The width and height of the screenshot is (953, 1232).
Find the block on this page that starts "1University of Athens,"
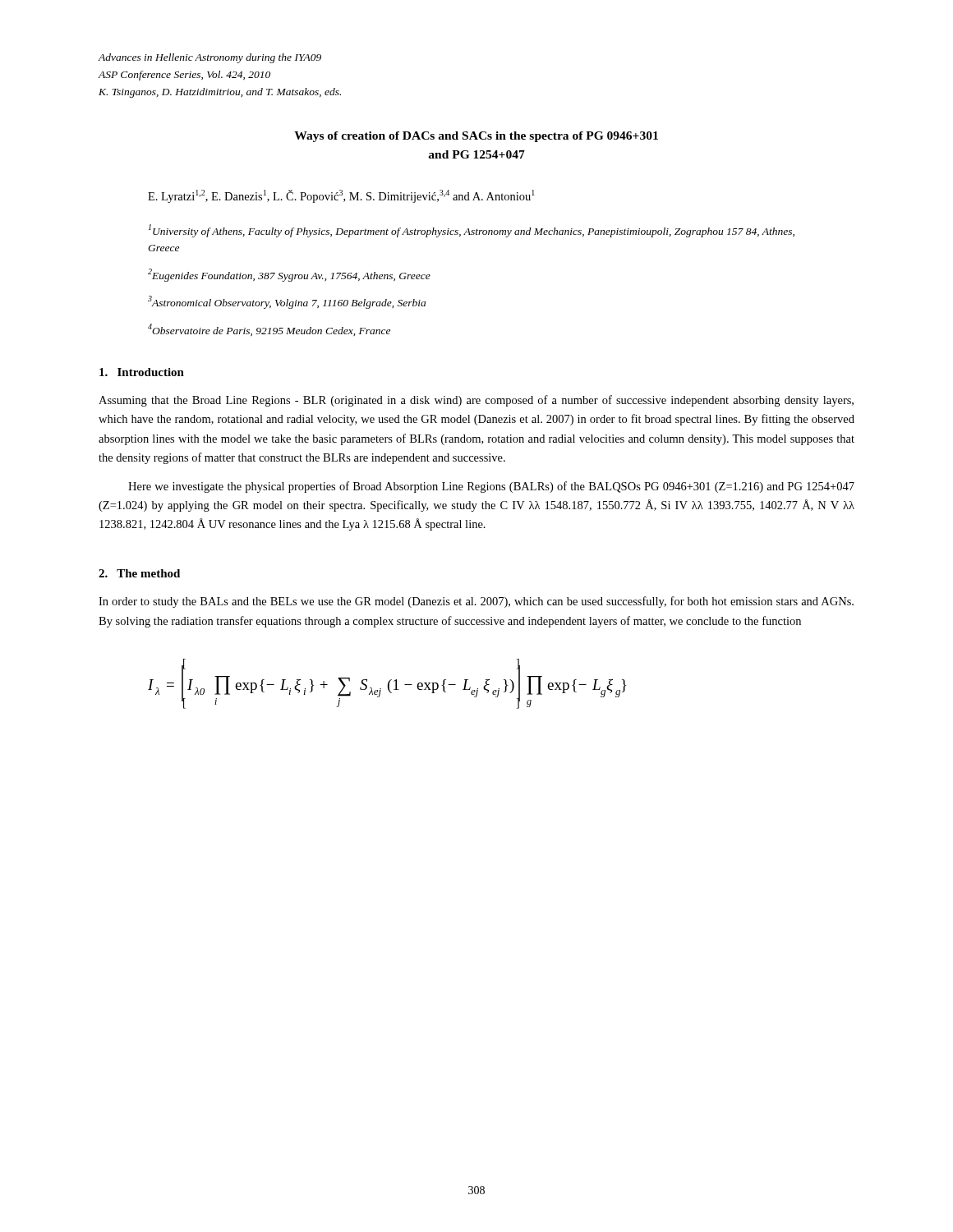point(471,238)
